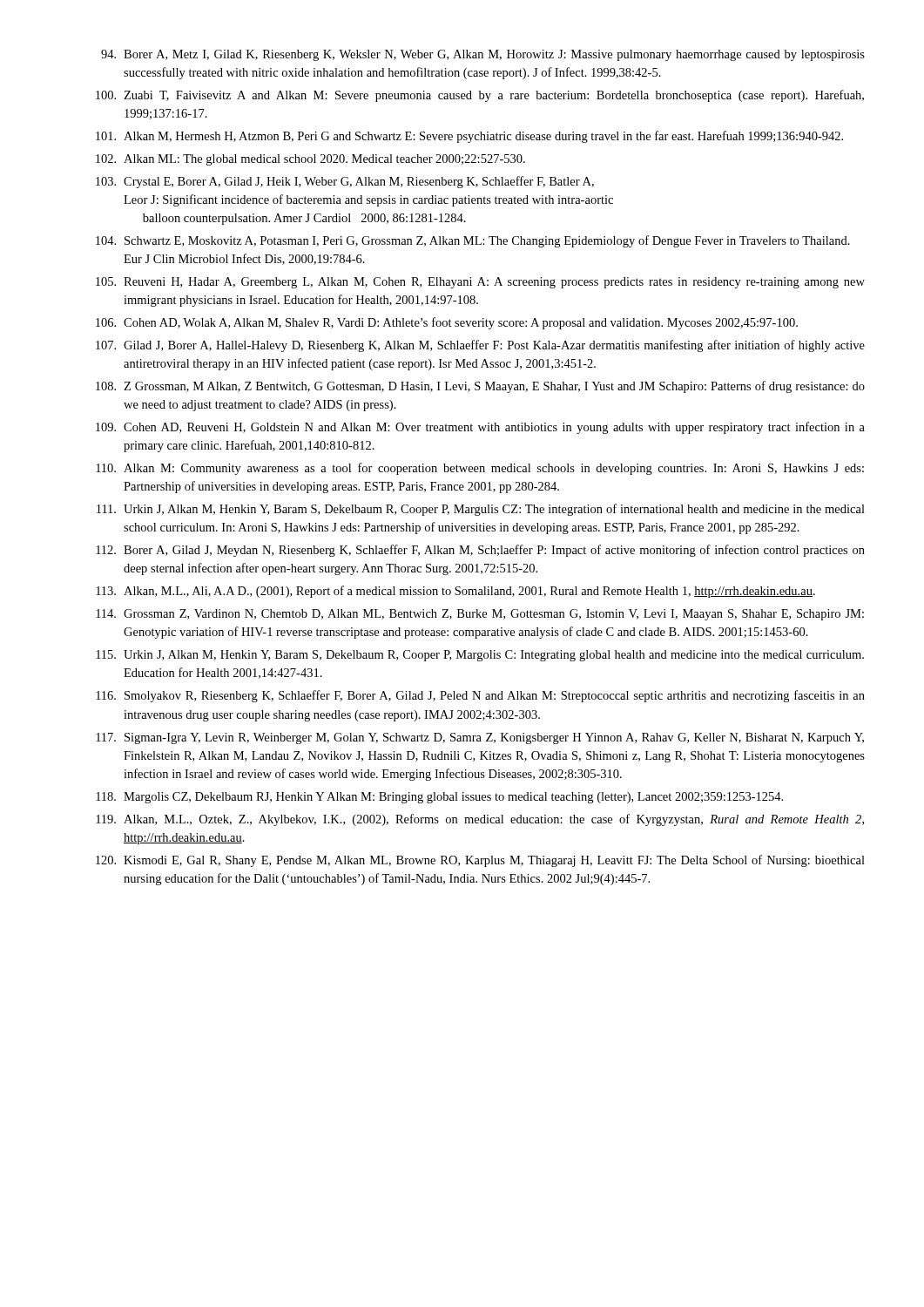Click on the list item containing "107. Gilad J, Borer A,"
The height and width of the screenshot is (1307, 924).
coord(471,355)
